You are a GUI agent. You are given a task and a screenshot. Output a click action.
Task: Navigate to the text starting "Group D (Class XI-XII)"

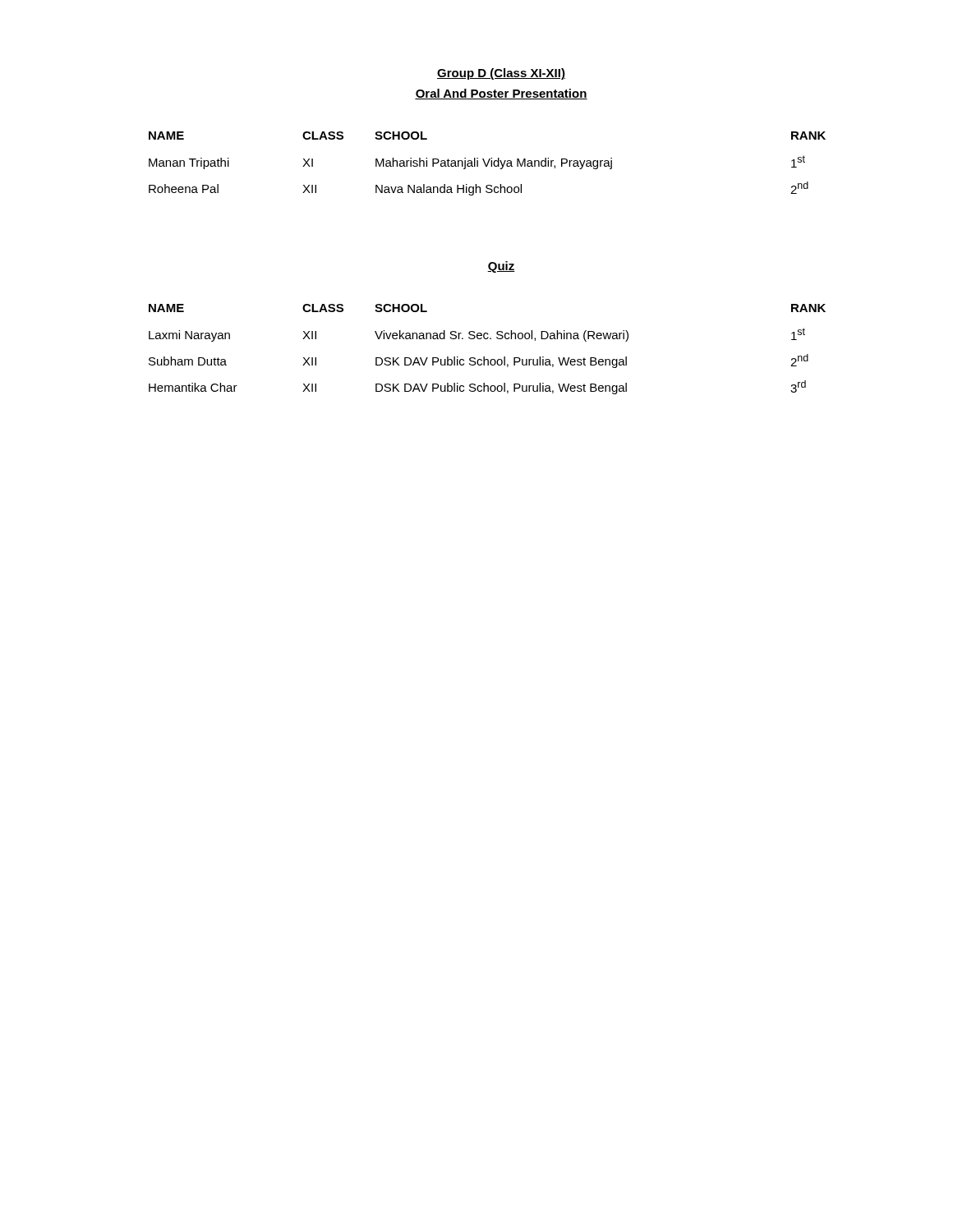click(501, 73)
